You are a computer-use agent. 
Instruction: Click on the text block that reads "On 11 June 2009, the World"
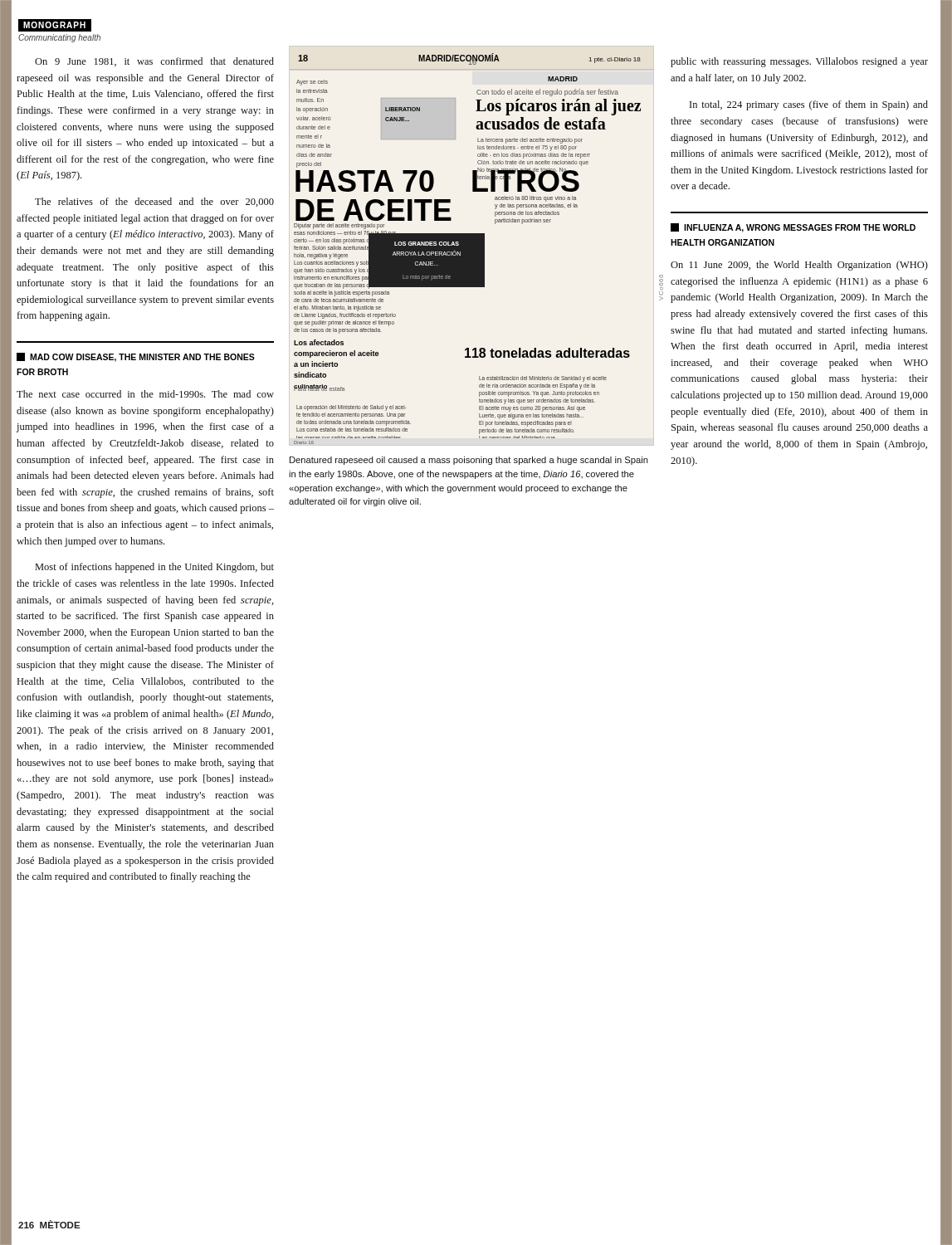click(799, 362)
